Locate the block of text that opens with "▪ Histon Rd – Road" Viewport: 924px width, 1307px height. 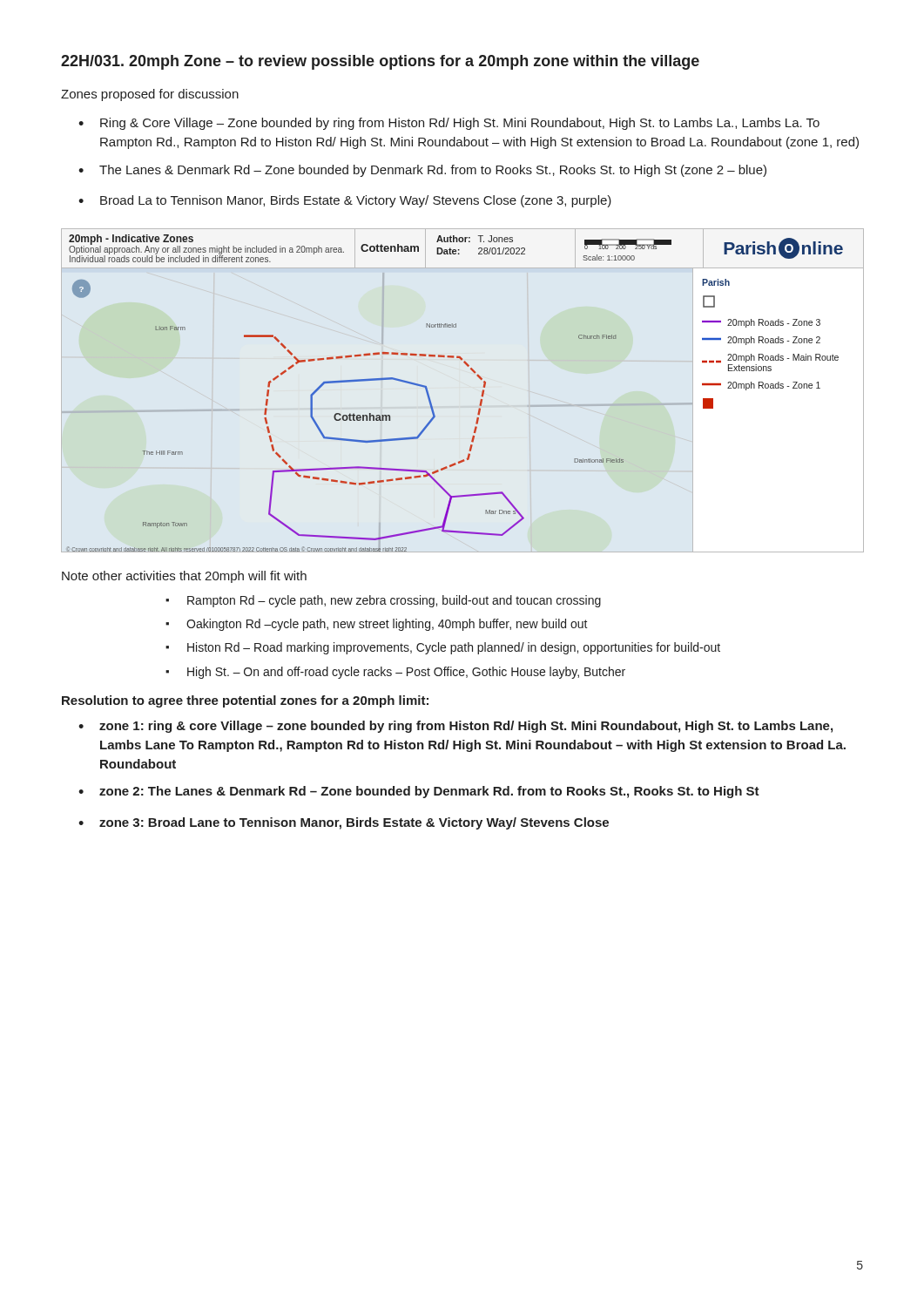(x=443, y=648)
